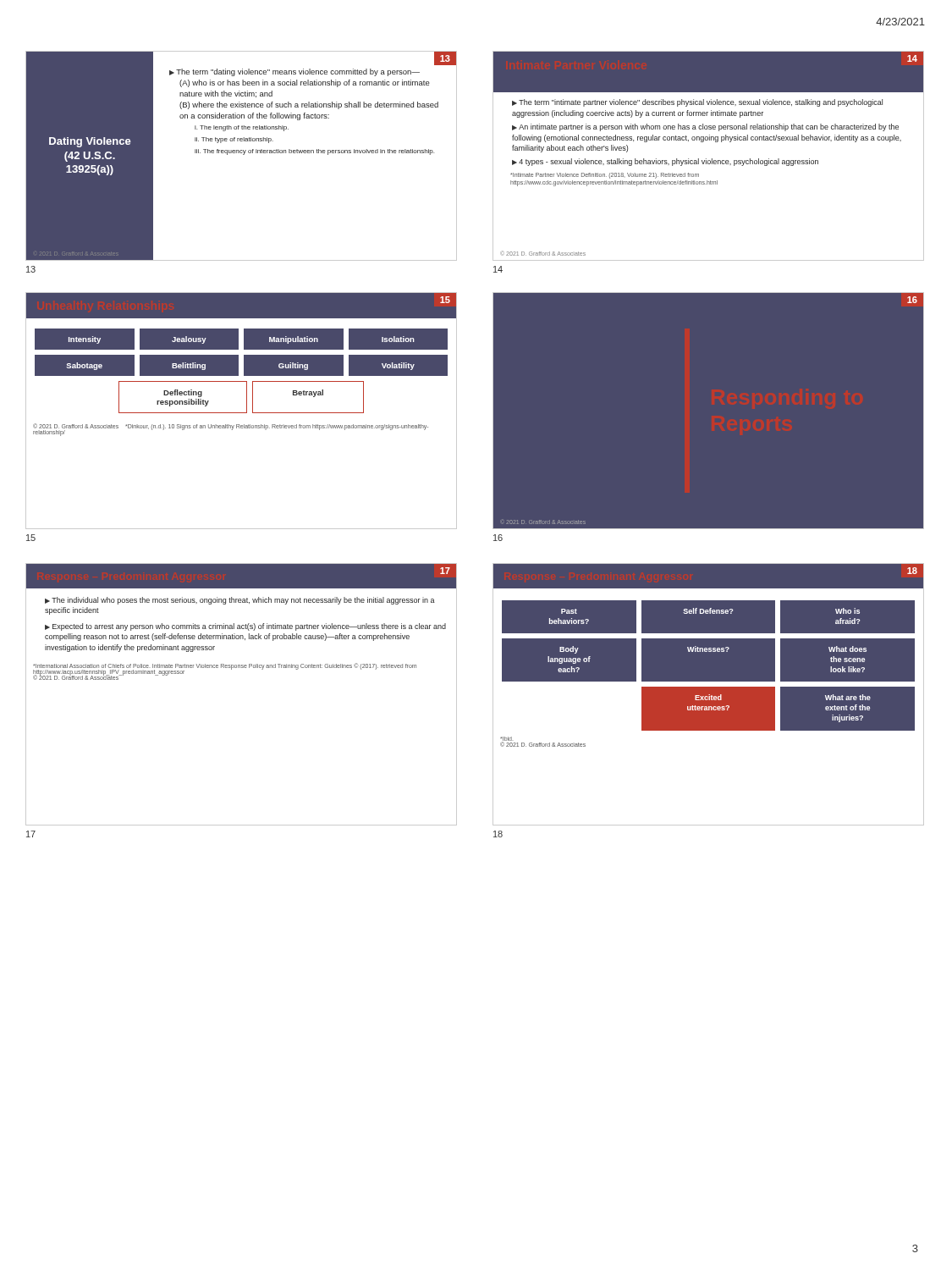Locate the text block starting "17 Response – Predominant Aggressor The individual who"
This screenshot has height=1270, width=952.
241,623
